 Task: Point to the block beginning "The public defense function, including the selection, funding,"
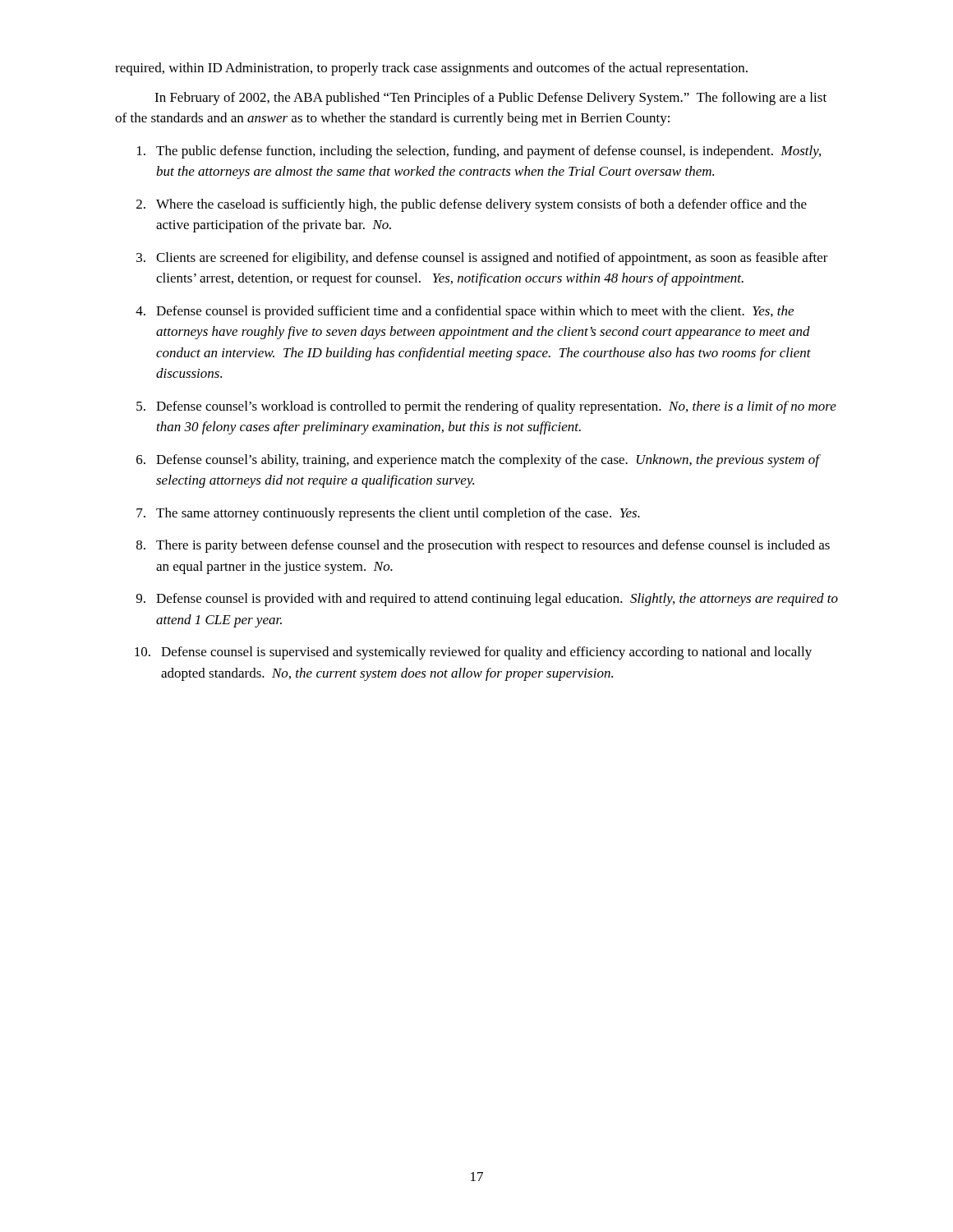(x=476, y=161)
